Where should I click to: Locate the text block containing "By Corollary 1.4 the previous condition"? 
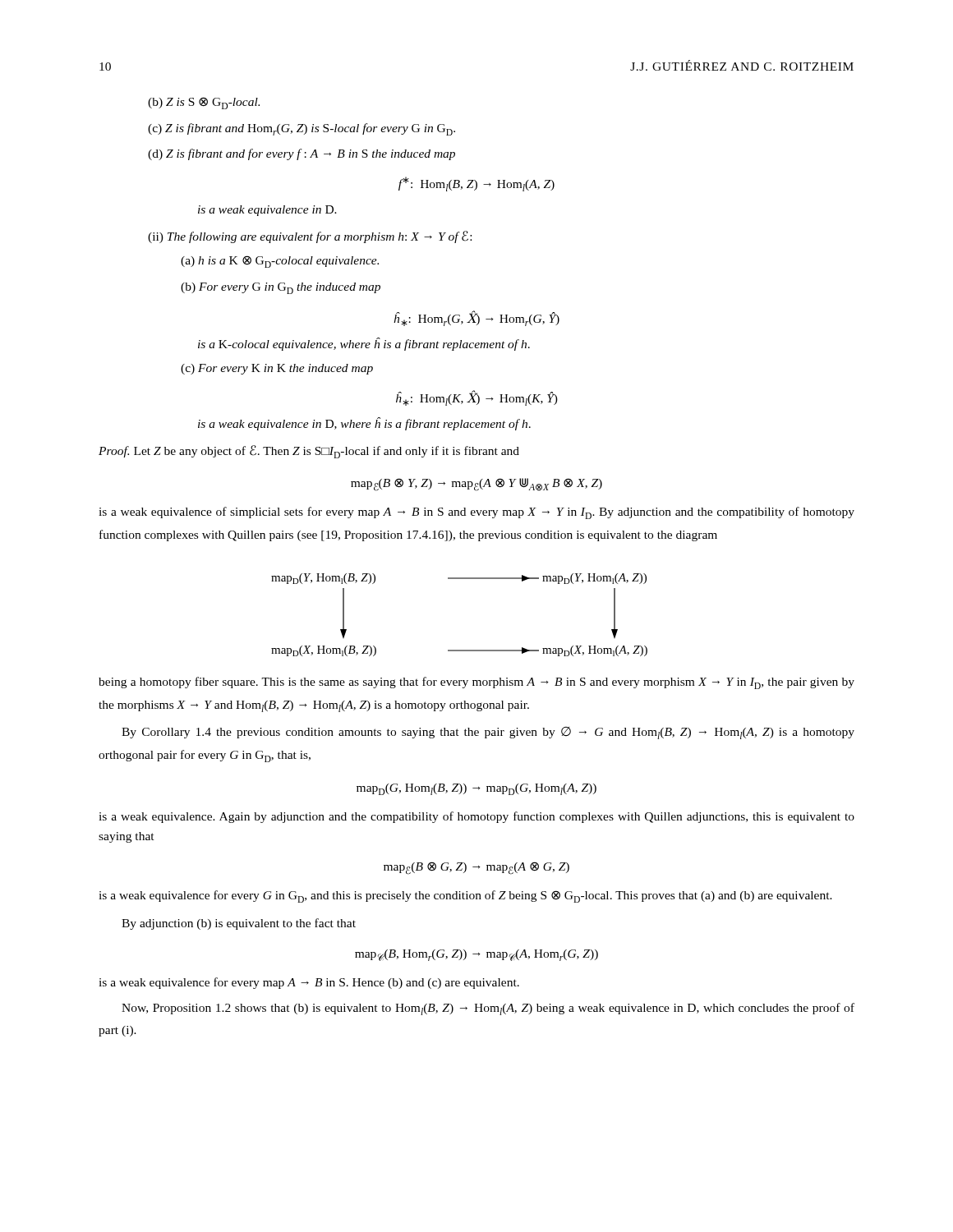coord(476,745)
